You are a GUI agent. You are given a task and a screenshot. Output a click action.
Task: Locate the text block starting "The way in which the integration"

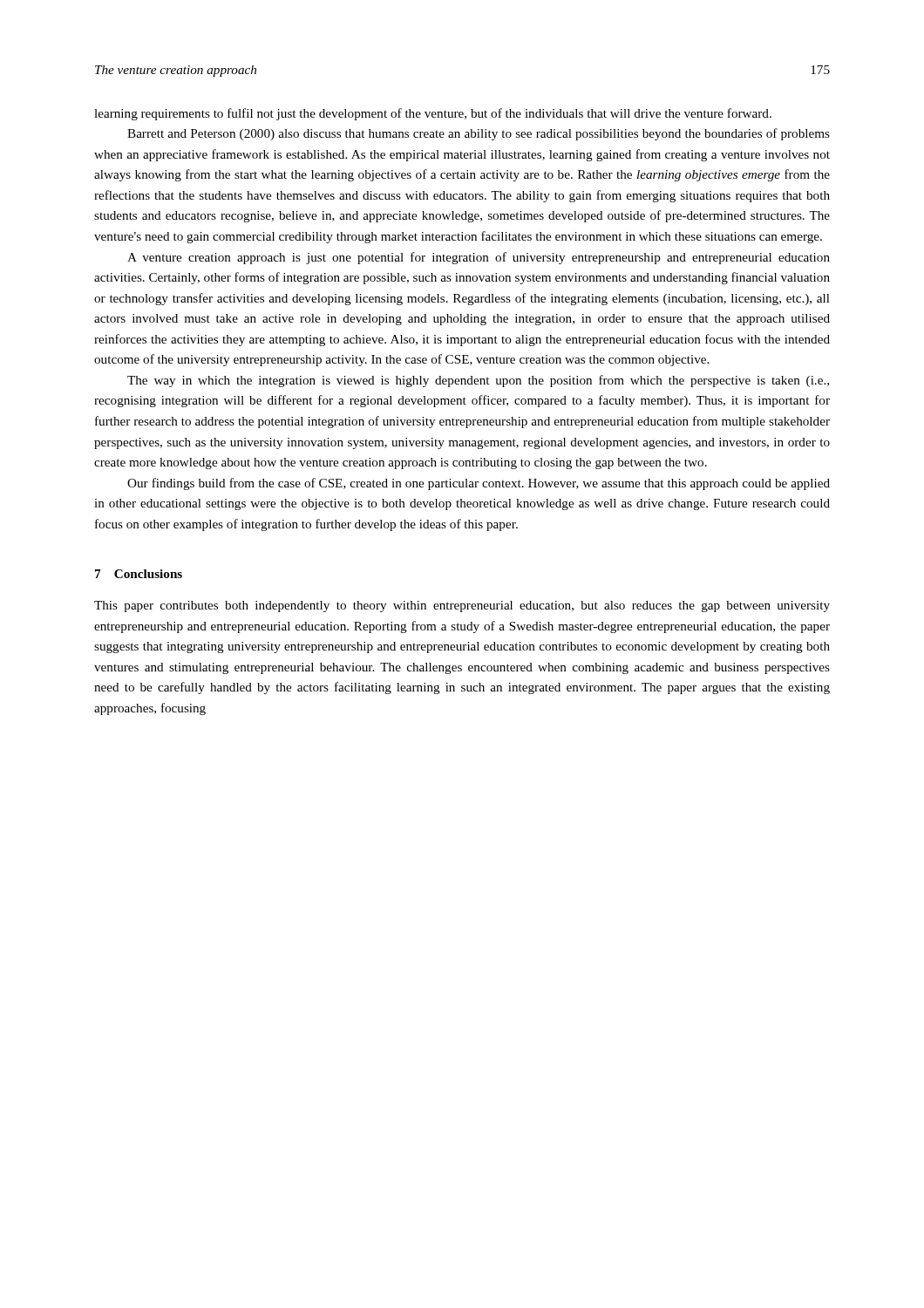[462, 421]
